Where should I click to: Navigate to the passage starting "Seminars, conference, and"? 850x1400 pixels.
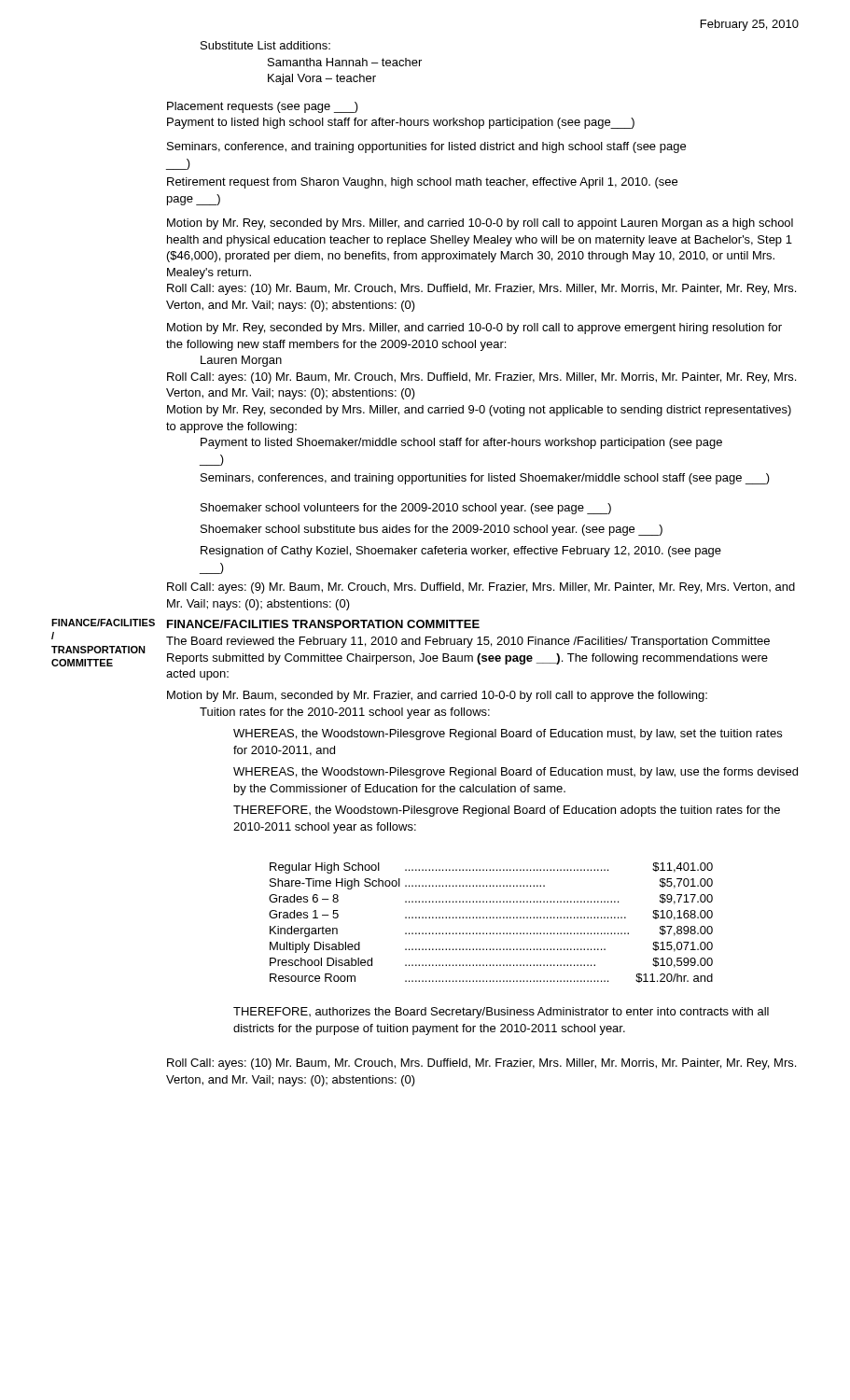(482, 155)
